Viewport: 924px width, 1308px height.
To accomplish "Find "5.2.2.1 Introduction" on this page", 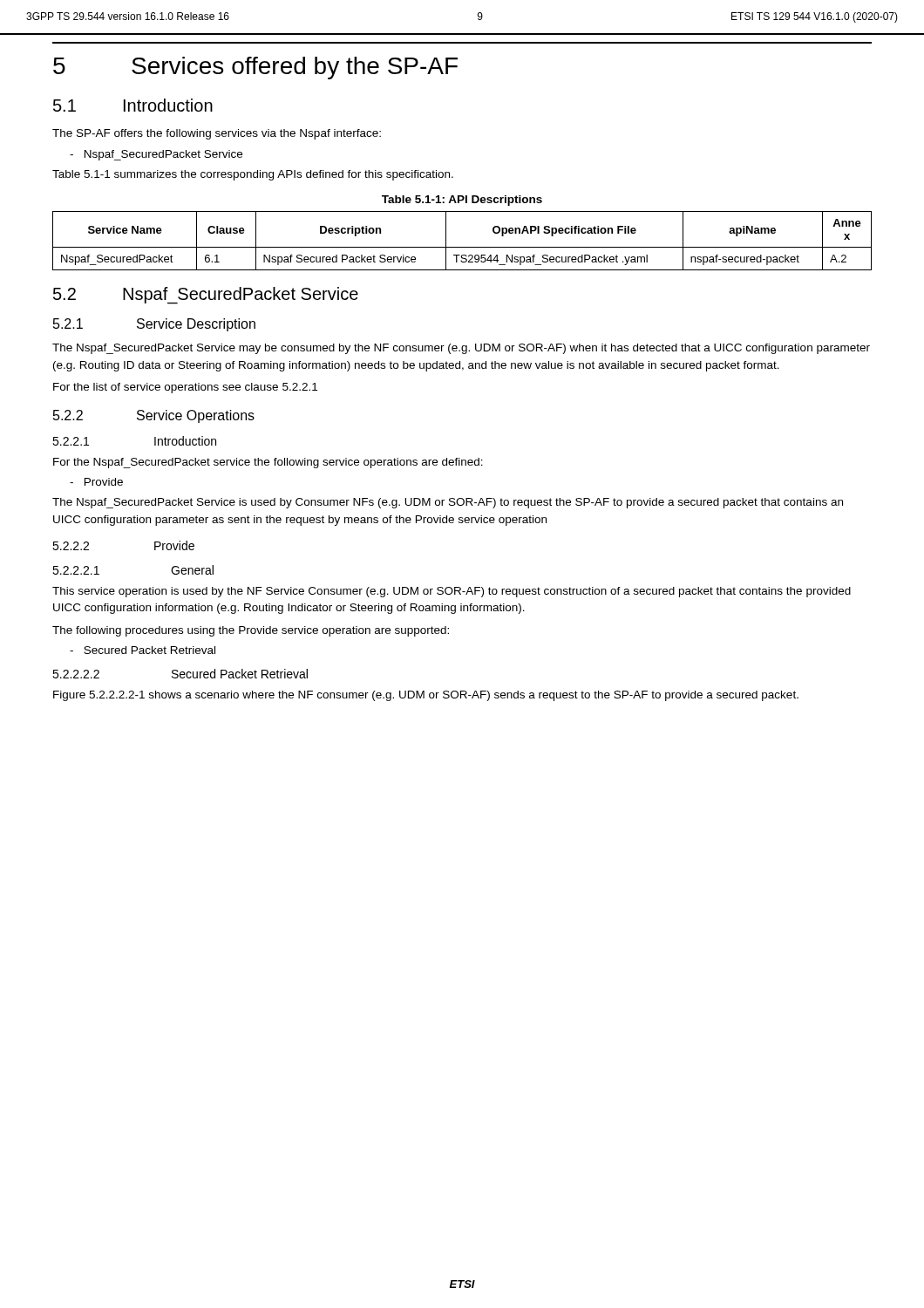I will click(x=67, y=441).
